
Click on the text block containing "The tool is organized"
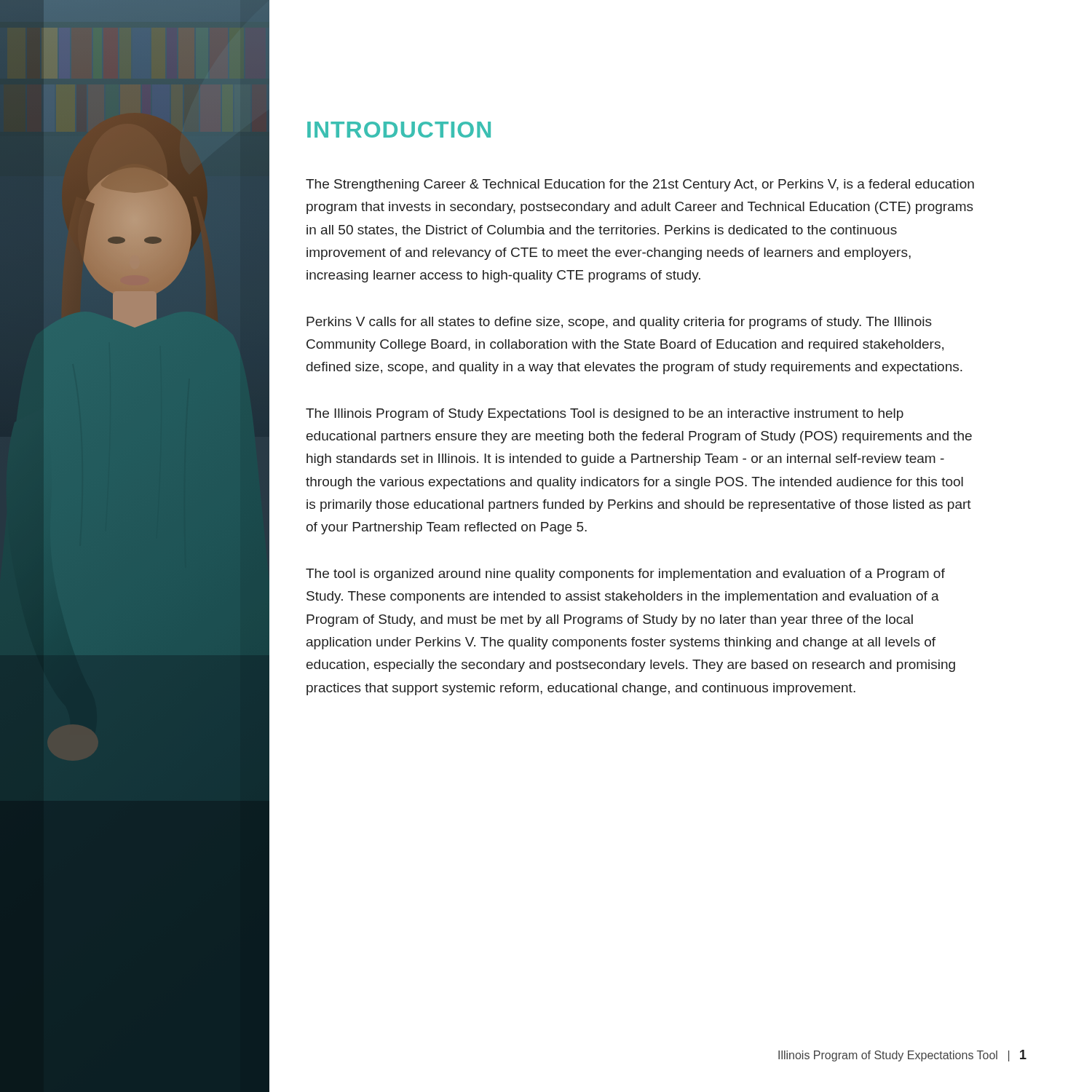click(631, 630)
